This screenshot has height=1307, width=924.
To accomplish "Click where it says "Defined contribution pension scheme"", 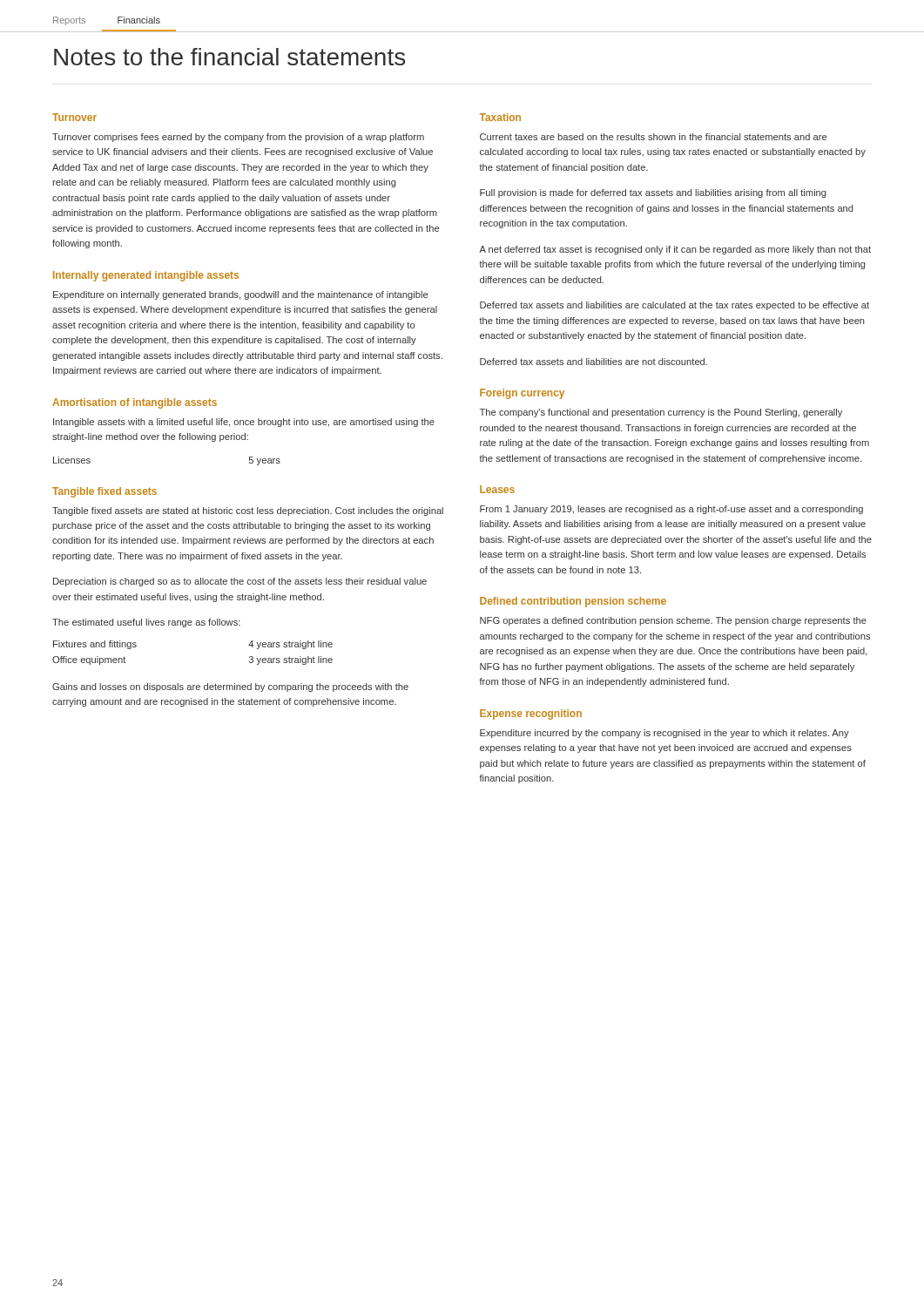I will click(x=573, y=601).
